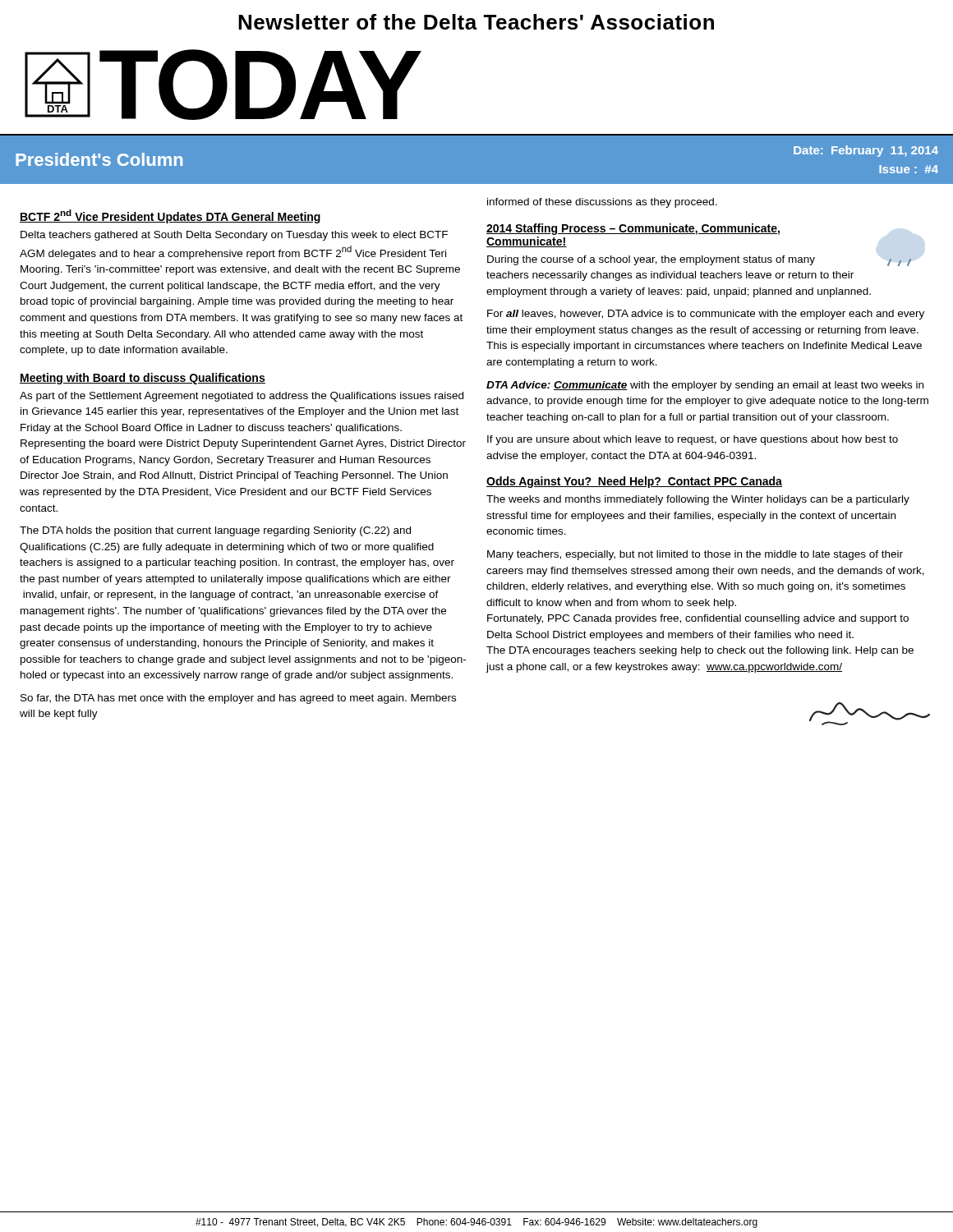Click on the passage starting "Meeting with Board to"

[142, 378]
